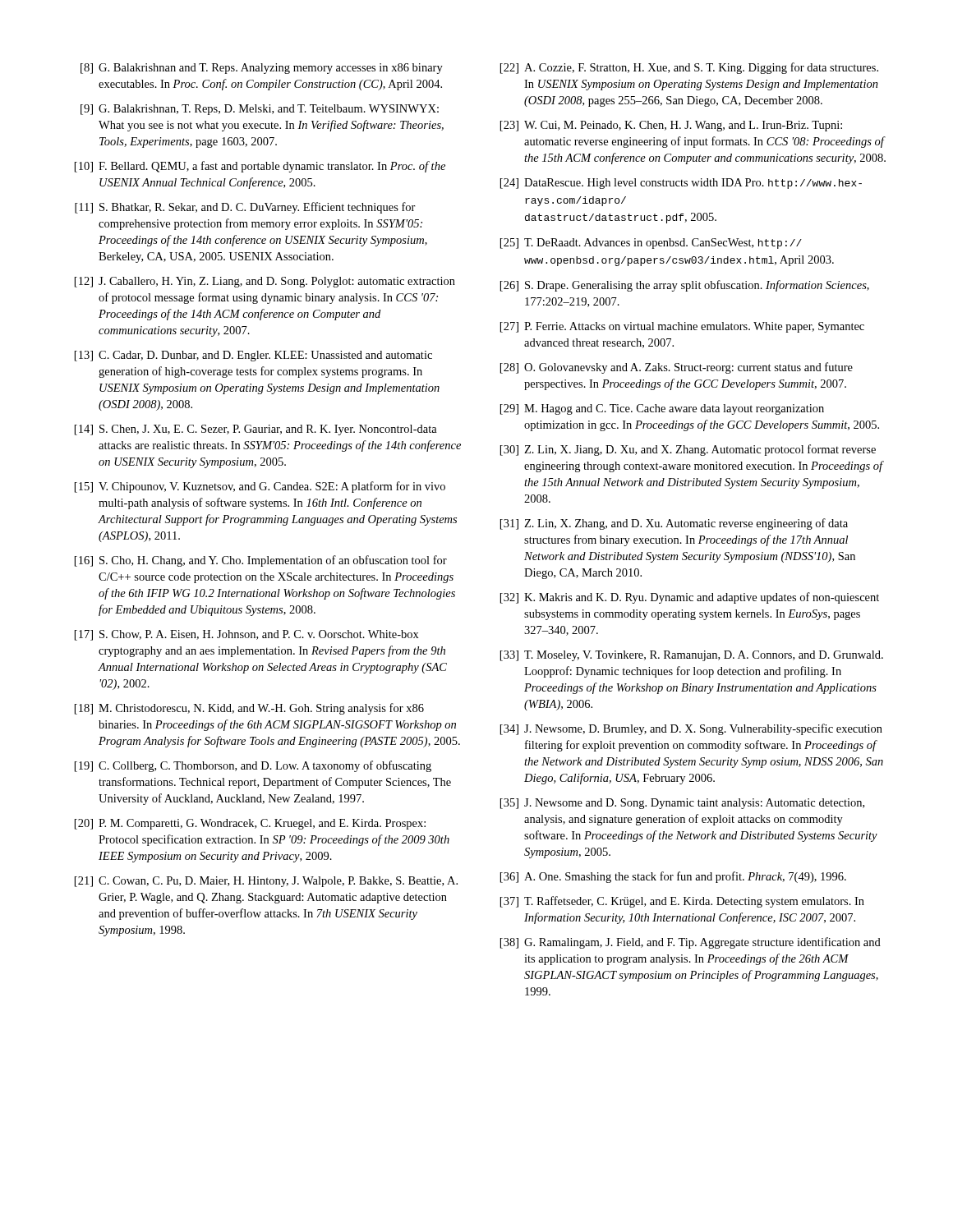Select the text block starting "[13] C. Cadar, D."
The width and height of the screenshot is (953, 1232).
pos(264,379)
